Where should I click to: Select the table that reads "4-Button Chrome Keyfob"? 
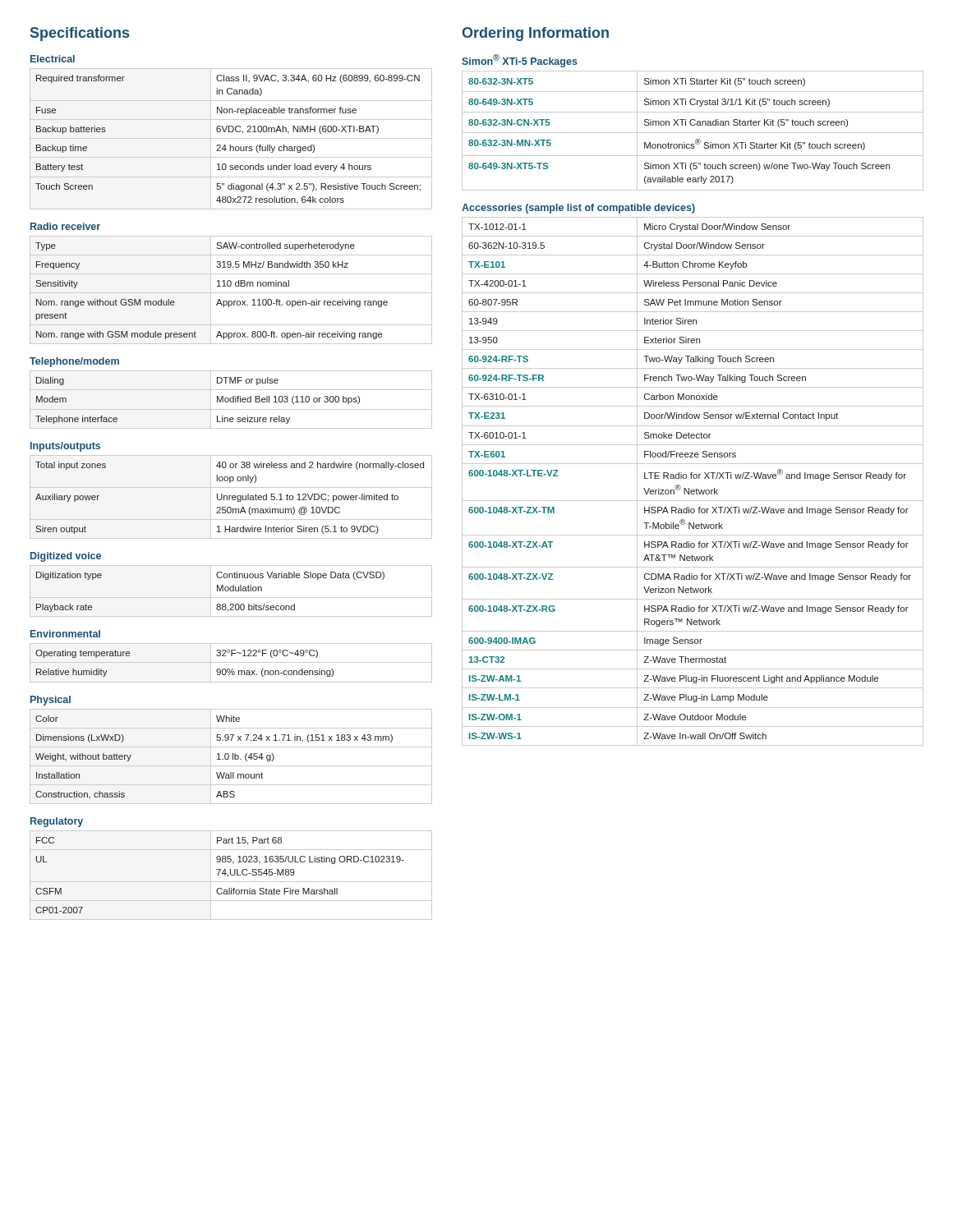693,481
